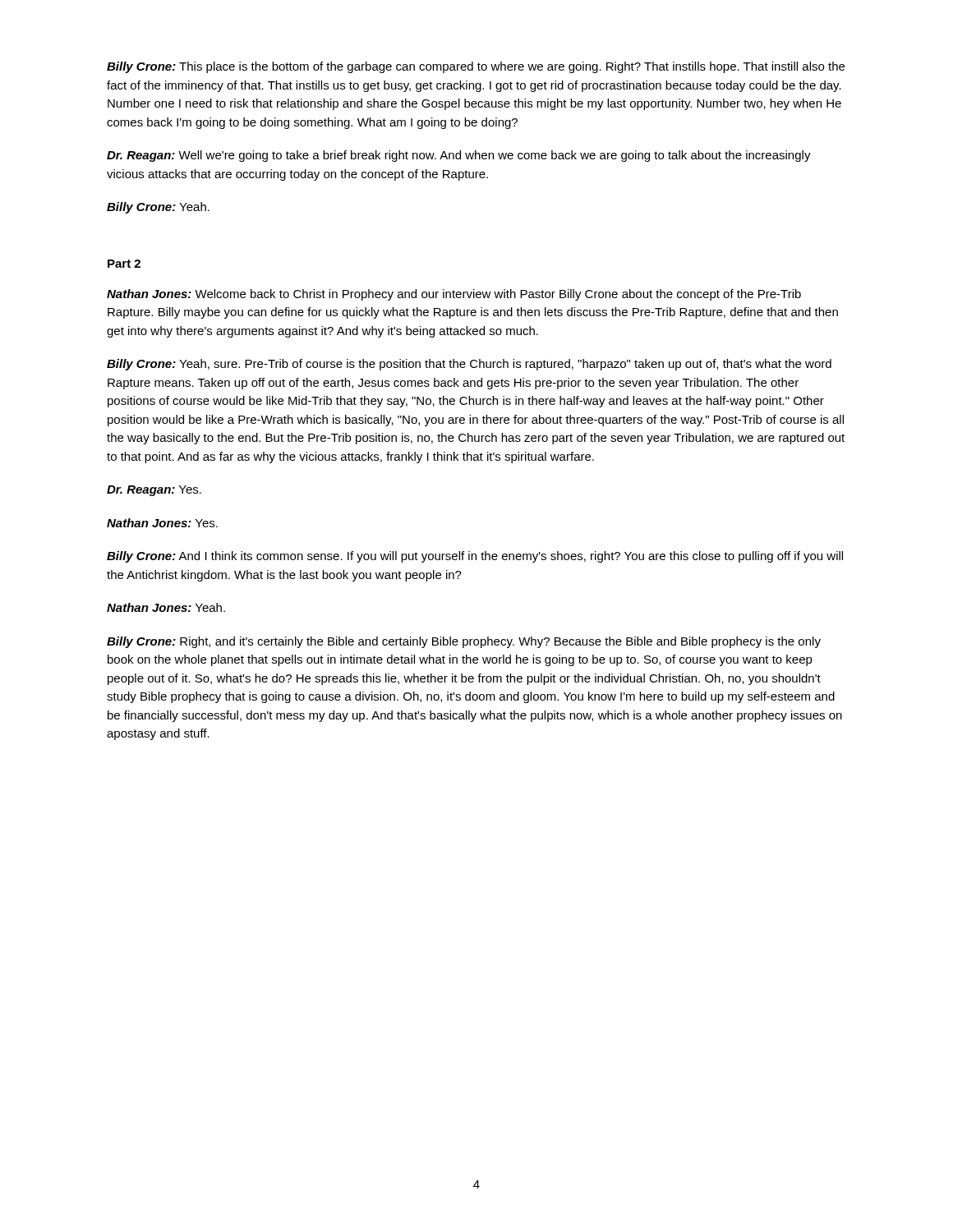Navigate to the element starting "Billy Crone: And I think its"
953x1232 pixels.
(x=476, y=565)
